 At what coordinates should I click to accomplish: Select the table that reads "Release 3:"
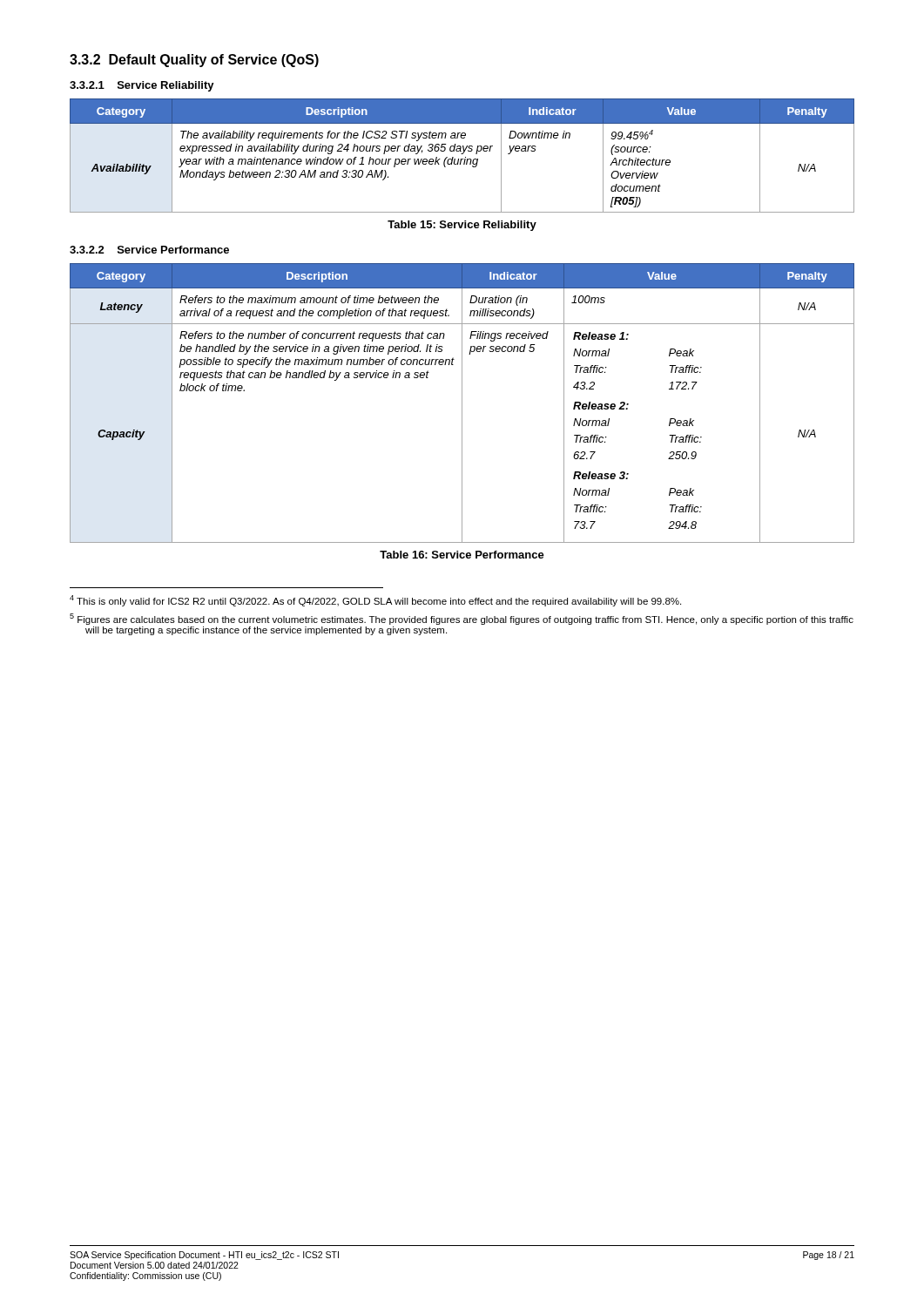pos(462,403)
